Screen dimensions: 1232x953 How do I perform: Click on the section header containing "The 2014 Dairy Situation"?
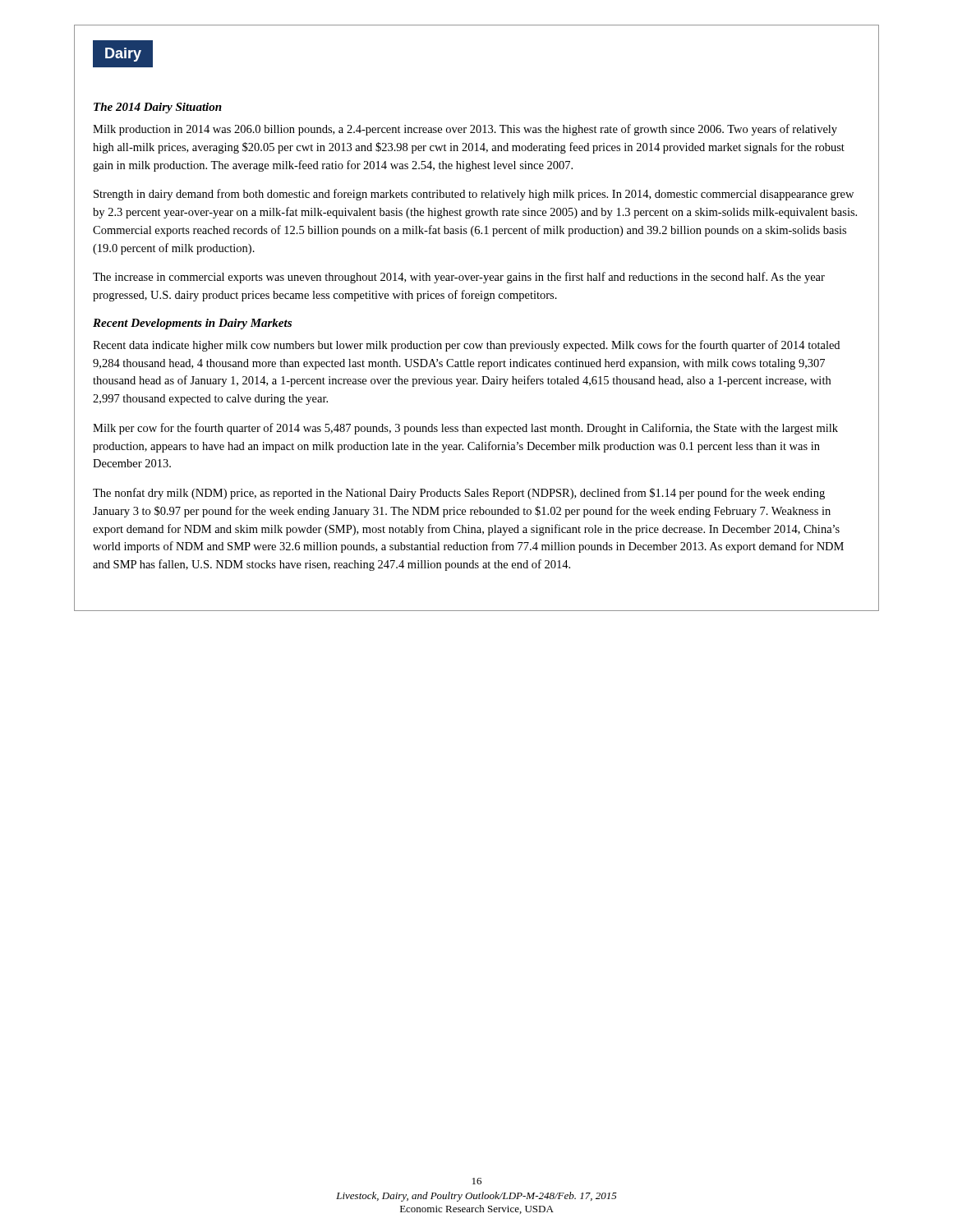(x=157, y=107)
